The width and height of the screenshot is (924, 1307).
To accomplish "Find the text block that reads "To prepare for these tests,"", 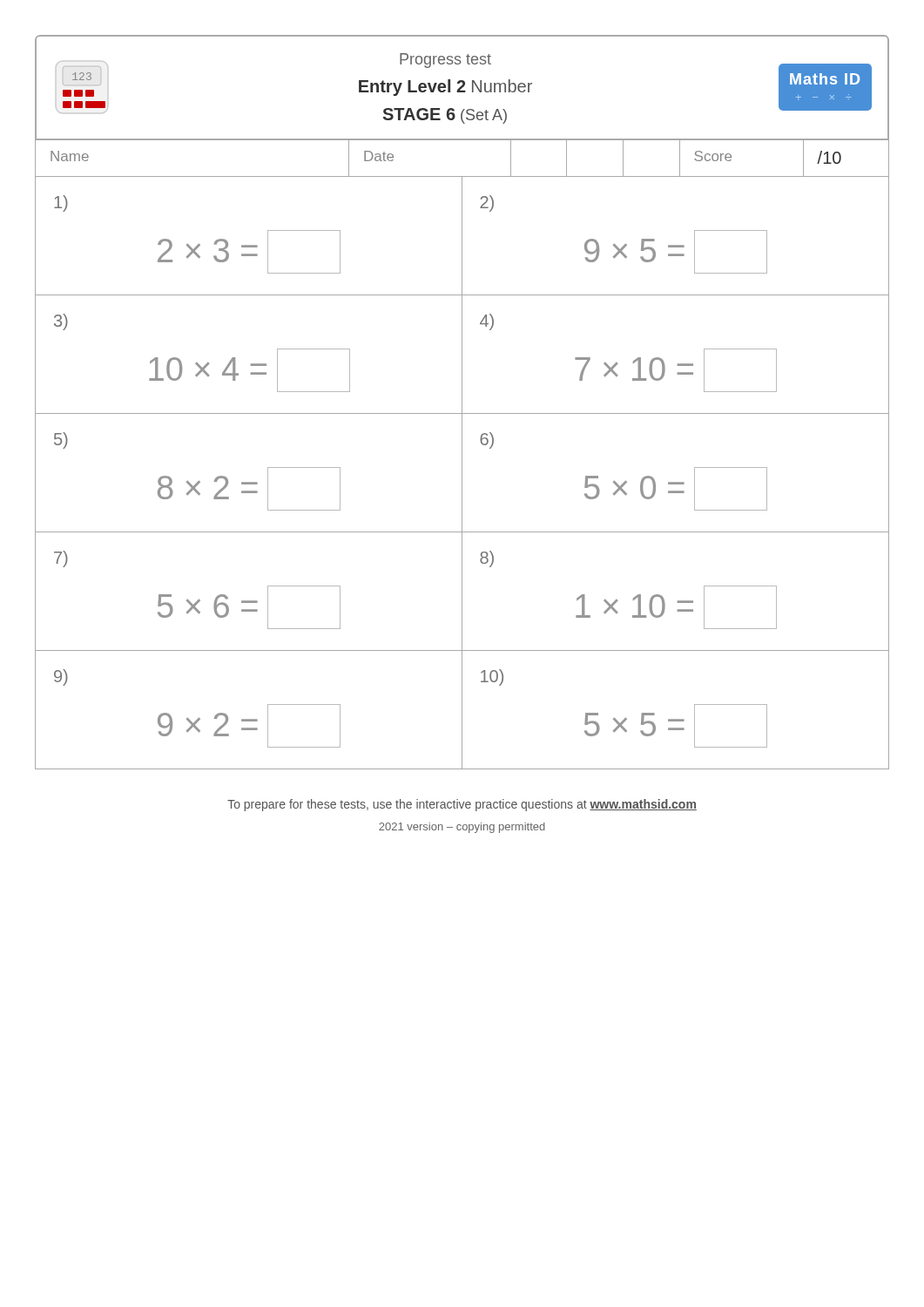I will tap(462, 804).
